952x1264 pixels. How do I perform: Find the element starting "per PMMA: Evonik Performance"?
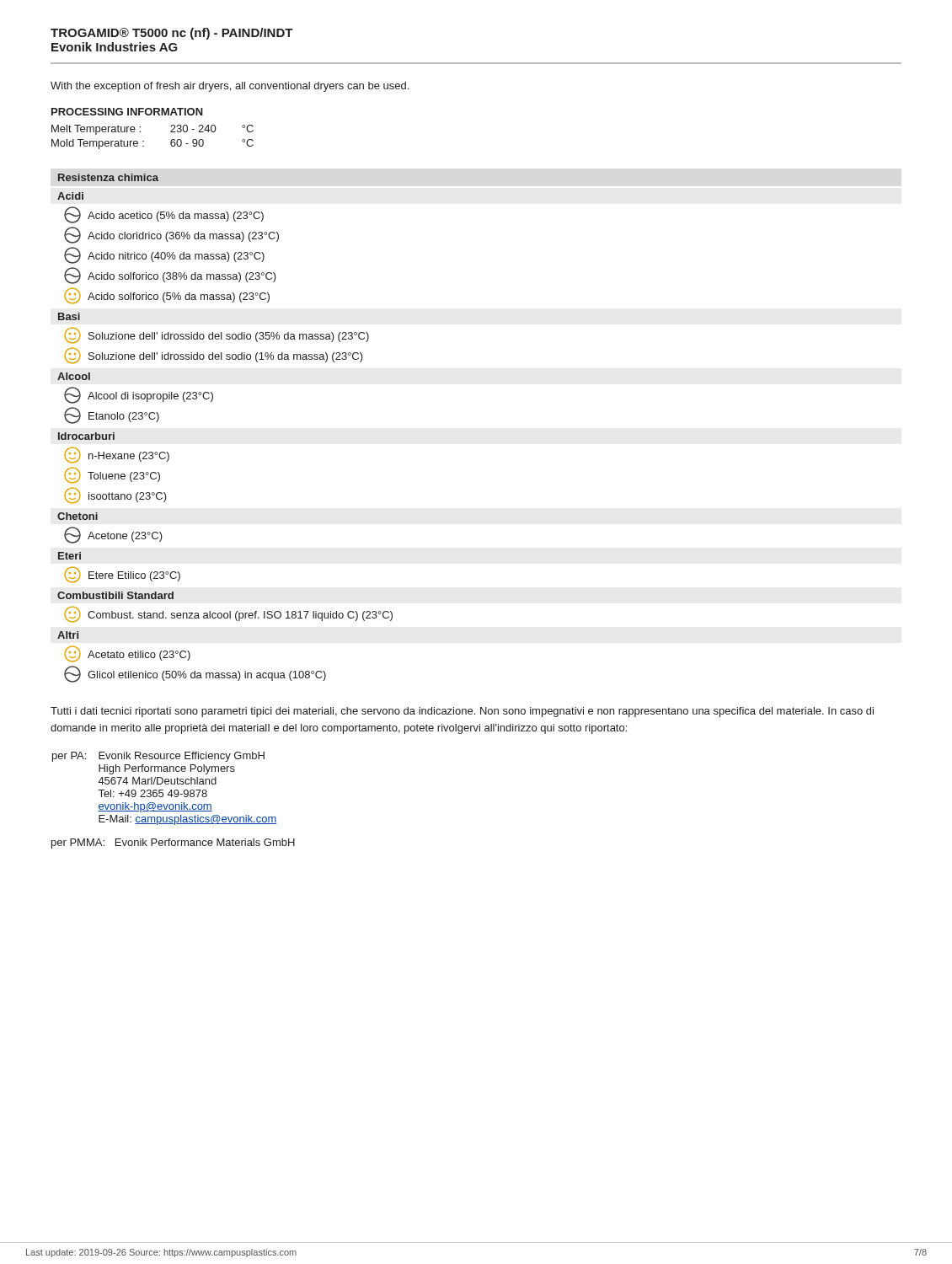tap(173, 842)
